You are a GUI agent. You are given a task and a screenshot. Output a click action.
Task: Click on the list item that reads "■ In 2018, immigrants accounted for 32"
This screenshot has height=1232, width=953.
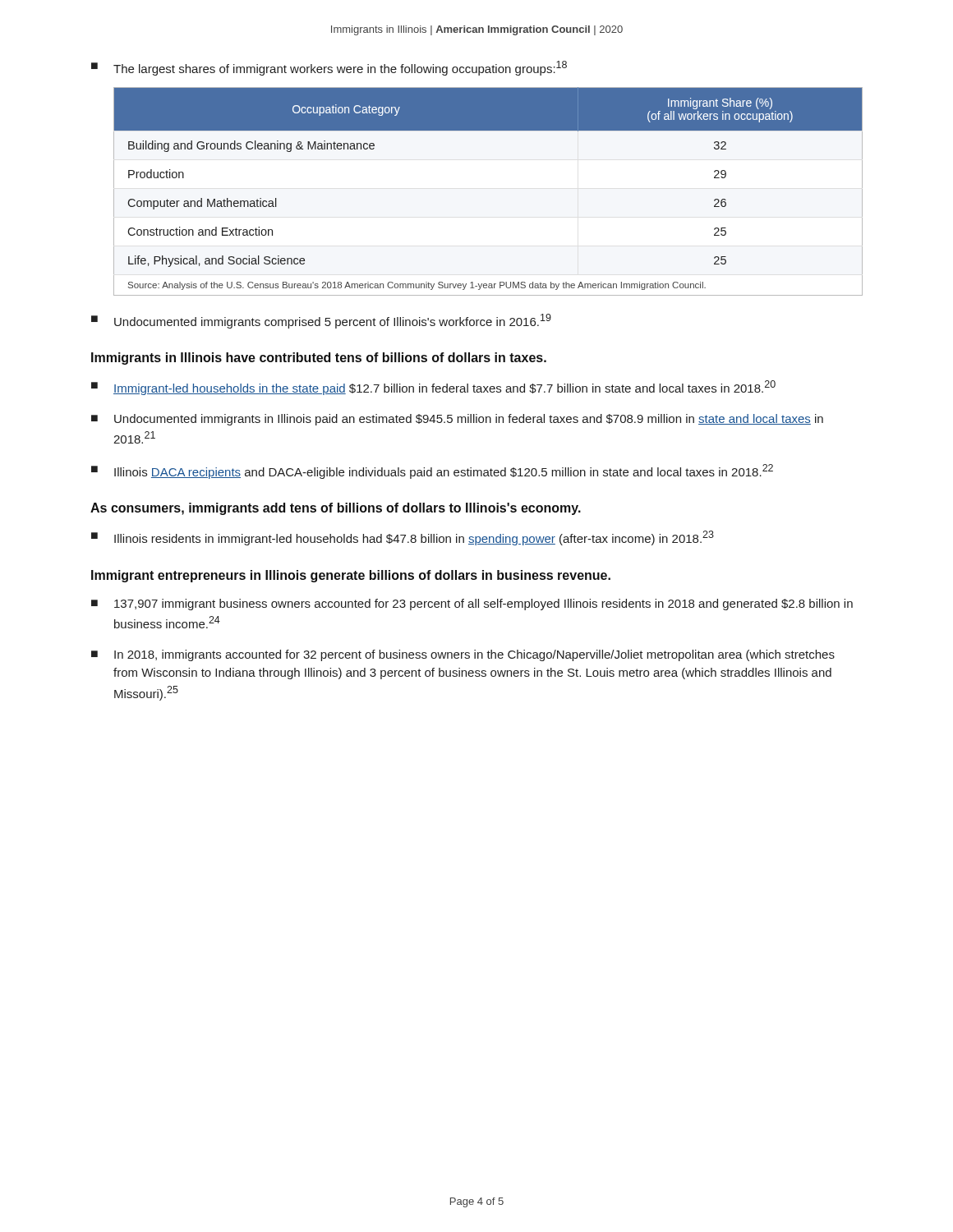[476, 674]
